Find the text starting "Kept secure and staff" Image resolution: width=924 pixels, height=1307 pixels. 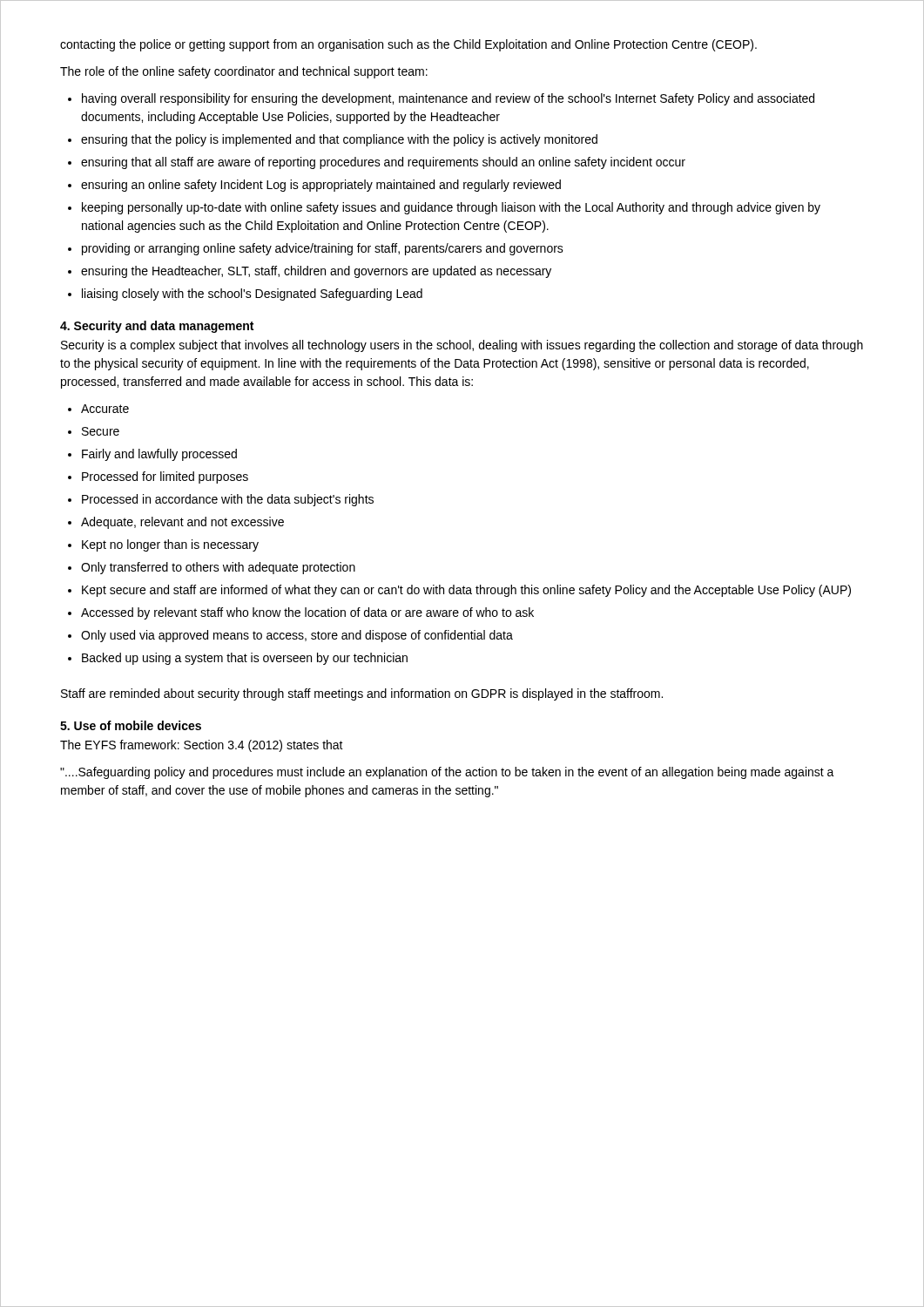[466, 590]
